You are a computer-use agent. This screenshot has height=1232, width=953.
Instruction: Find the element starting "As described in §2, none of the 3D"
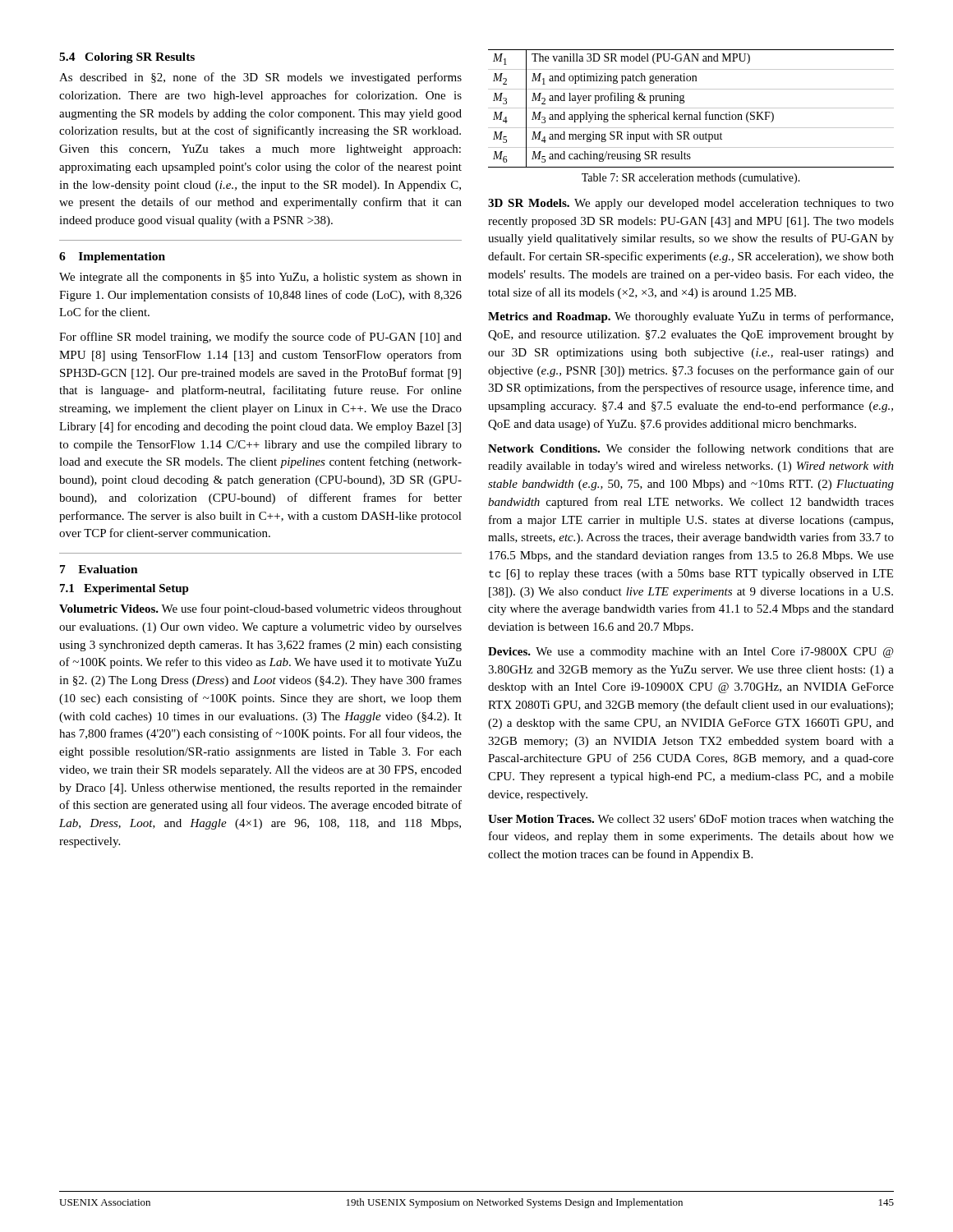click(x=260, y=149)
